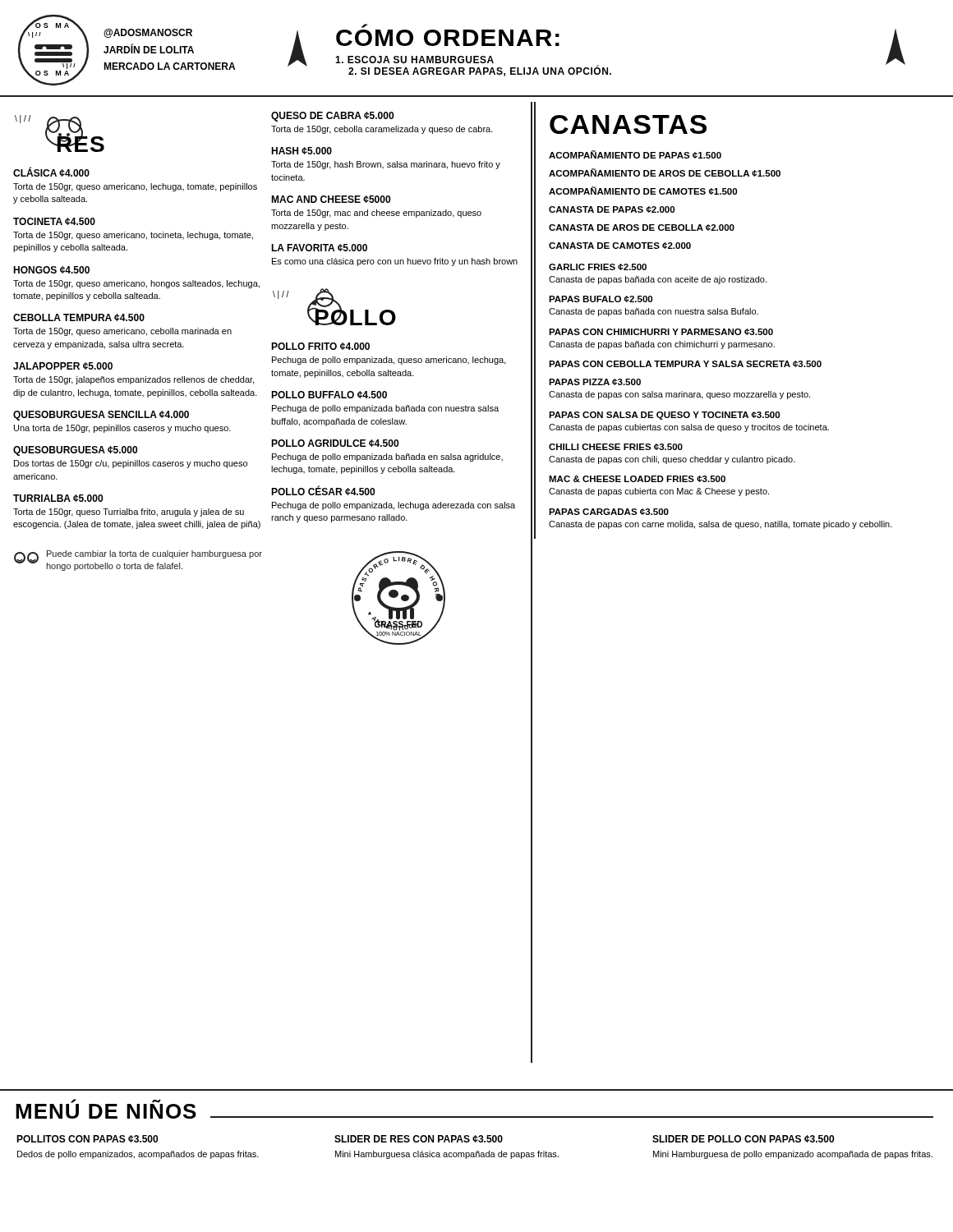The height and width of the screenshot is (1232, 953).
Task: Find the text block that says "Torta de 150gr, cebolla caramelizada y queso de"
Action: click(x=382, y=129)
